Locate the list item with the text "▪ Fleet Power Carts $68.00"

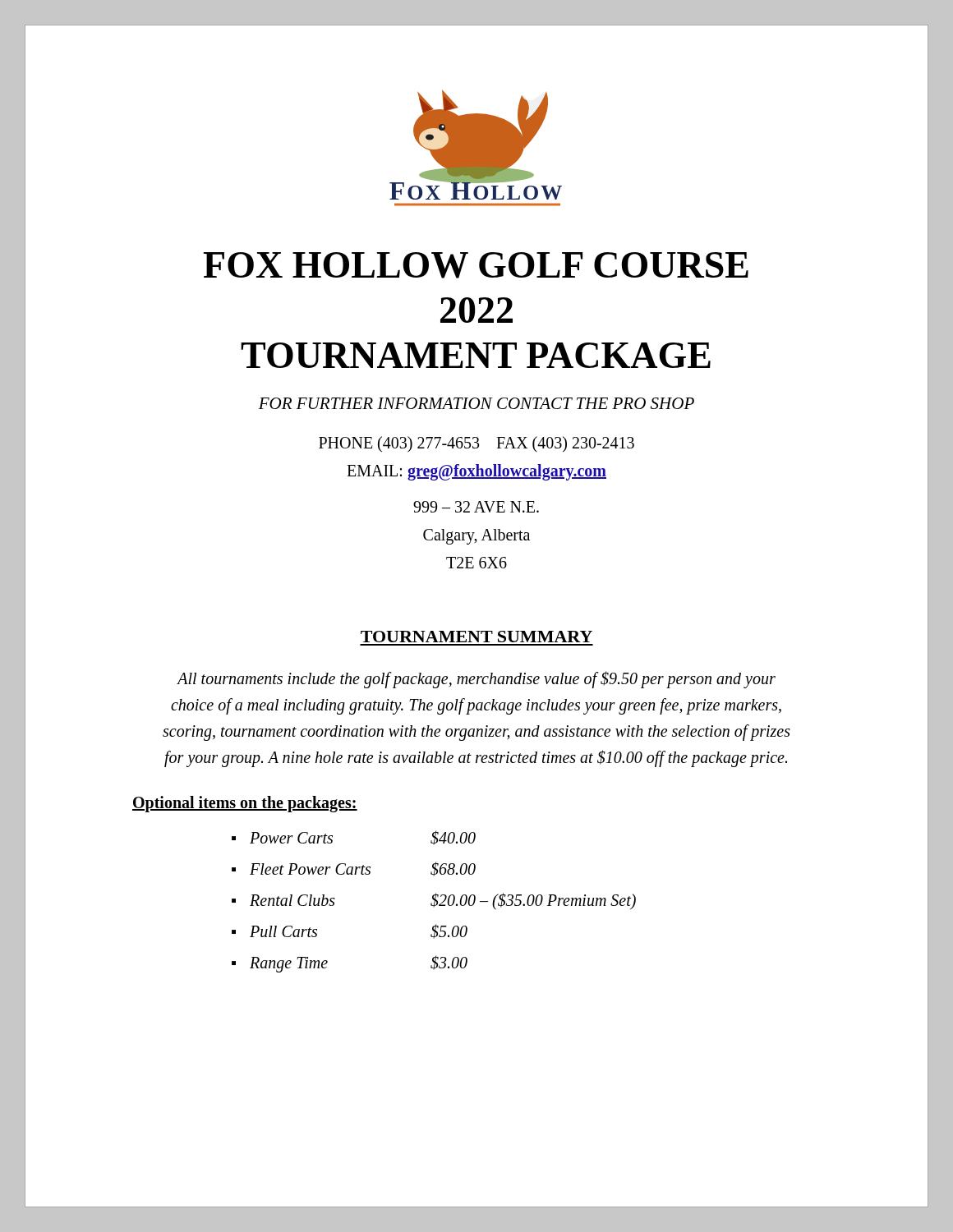click(x=353, y=869)
